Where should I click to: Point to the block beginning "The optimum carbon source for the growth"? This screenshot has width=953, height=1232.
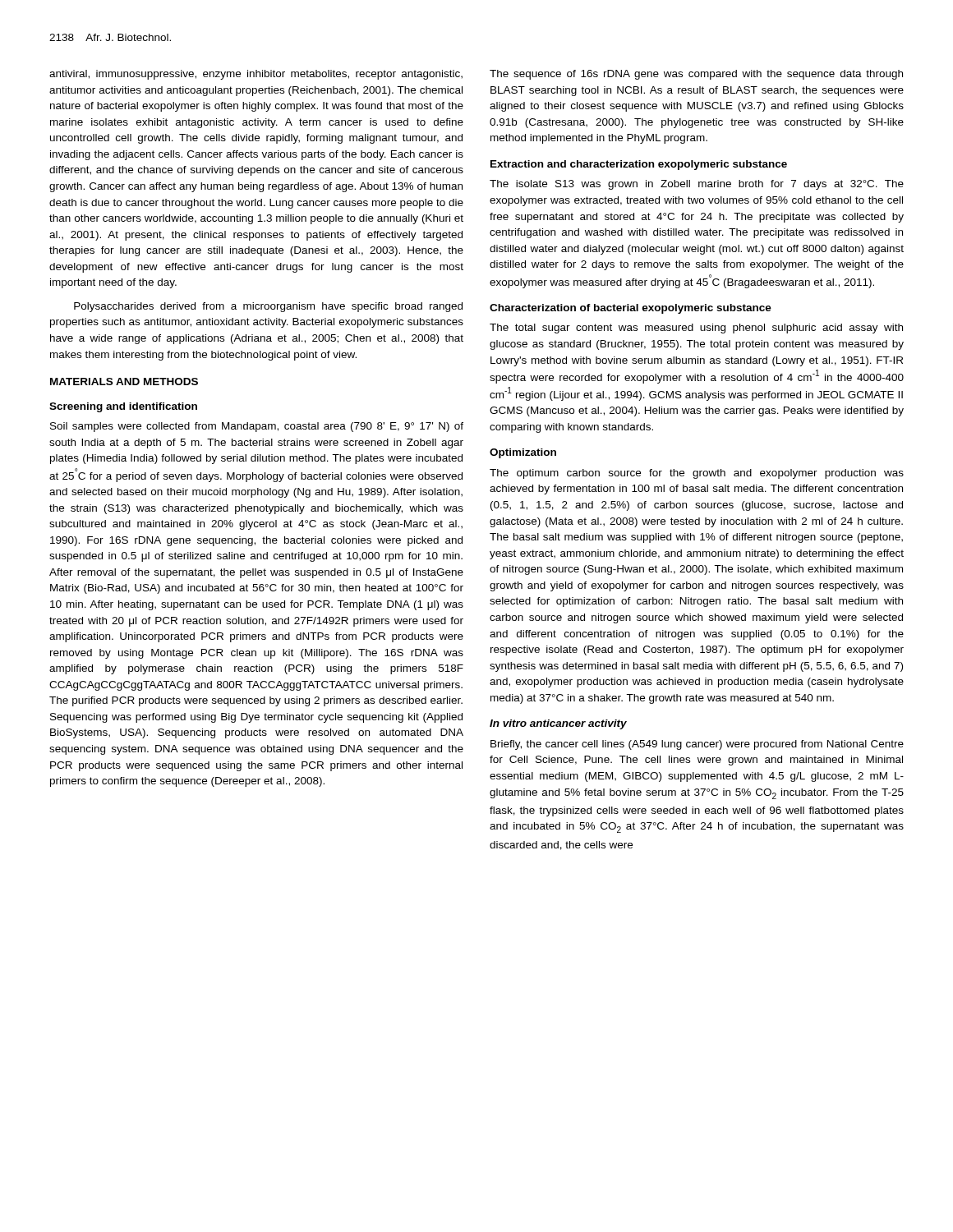click(697, 585)
